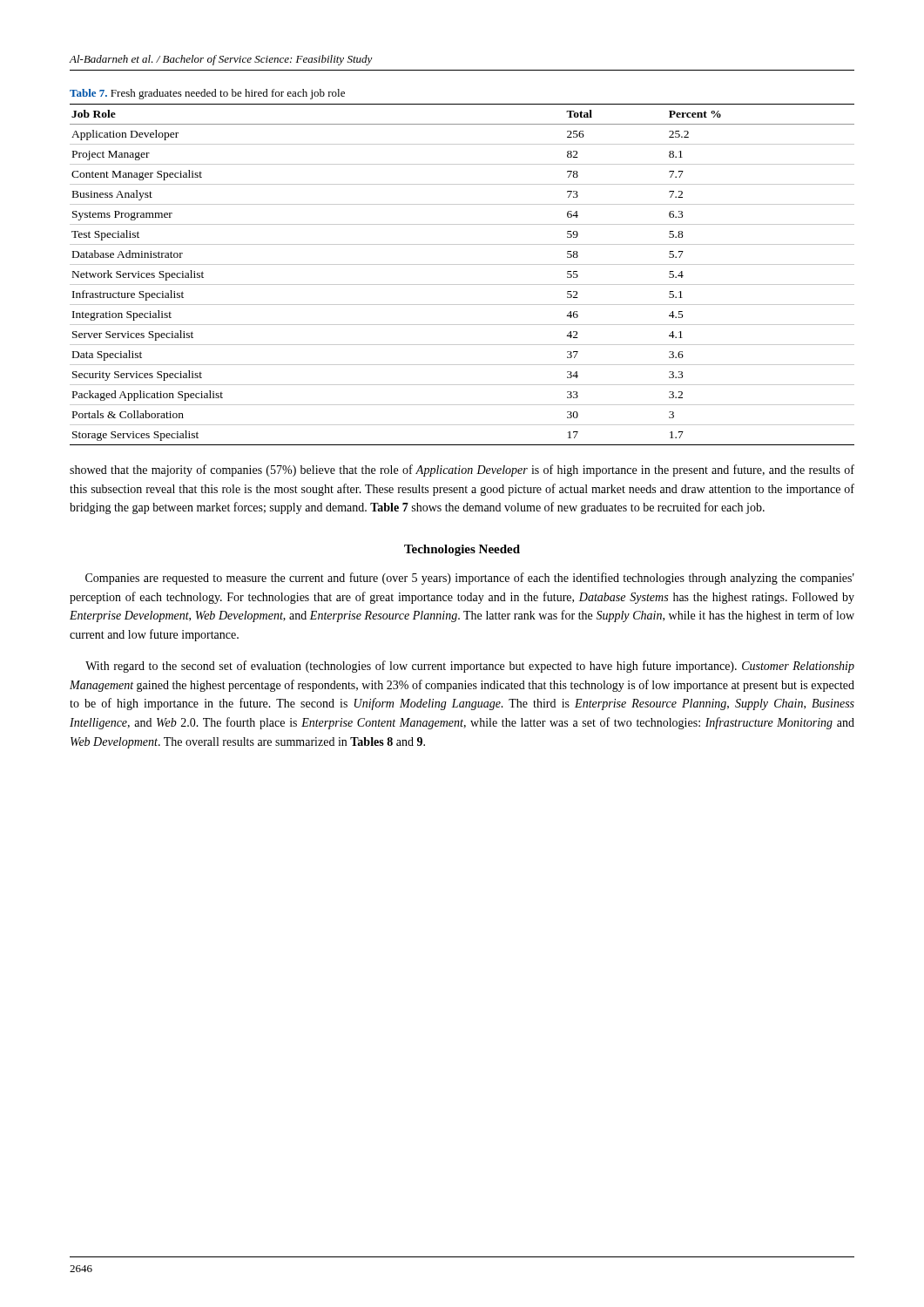The width and height of the screenshot is (924, 1307).
Task: Click on the region starting "With regard to the second set of evaluation"
Action: tap(462, 704)
